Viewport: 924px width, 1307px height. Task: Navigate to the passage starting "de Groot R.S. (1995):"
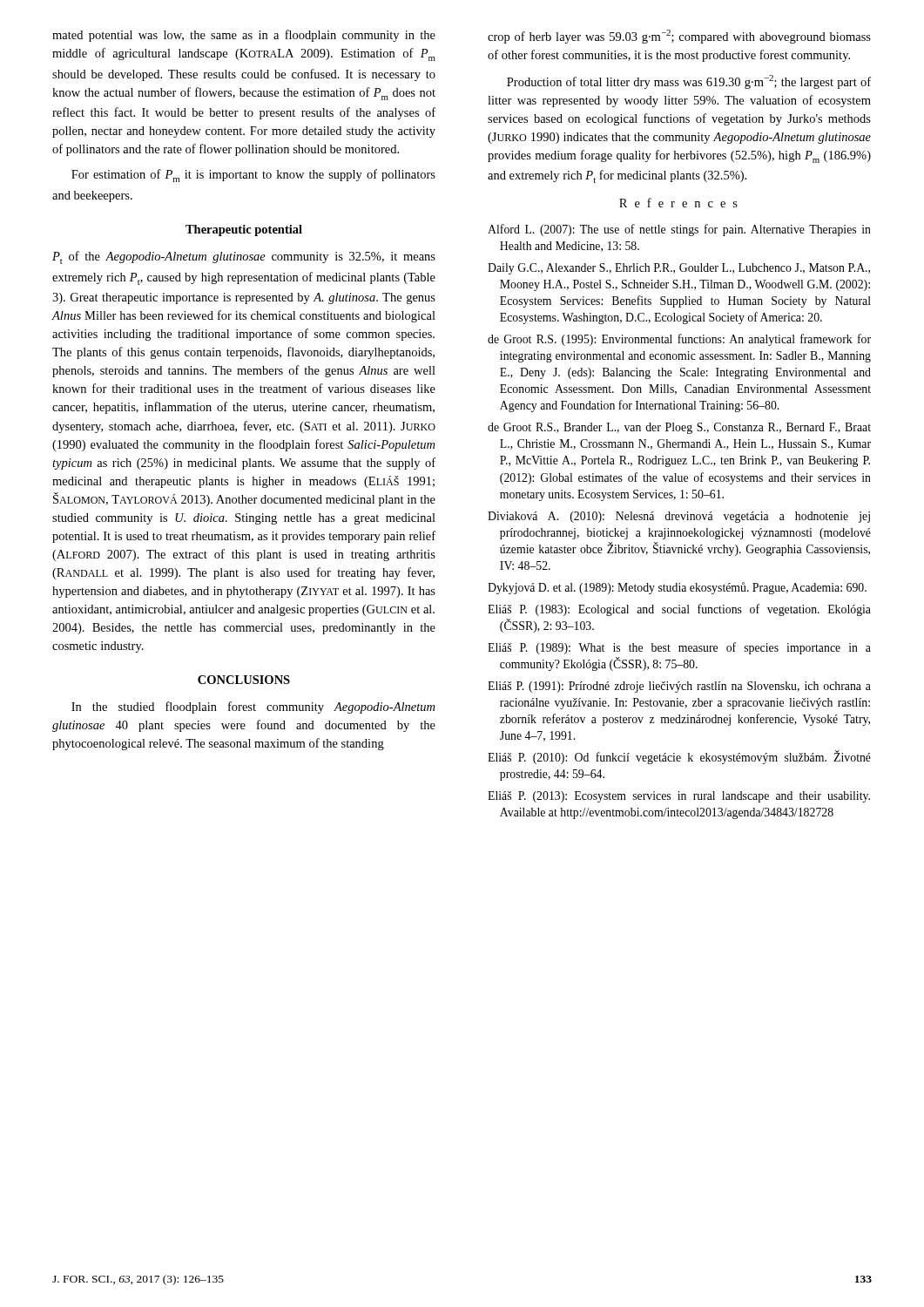coord(679,373)
